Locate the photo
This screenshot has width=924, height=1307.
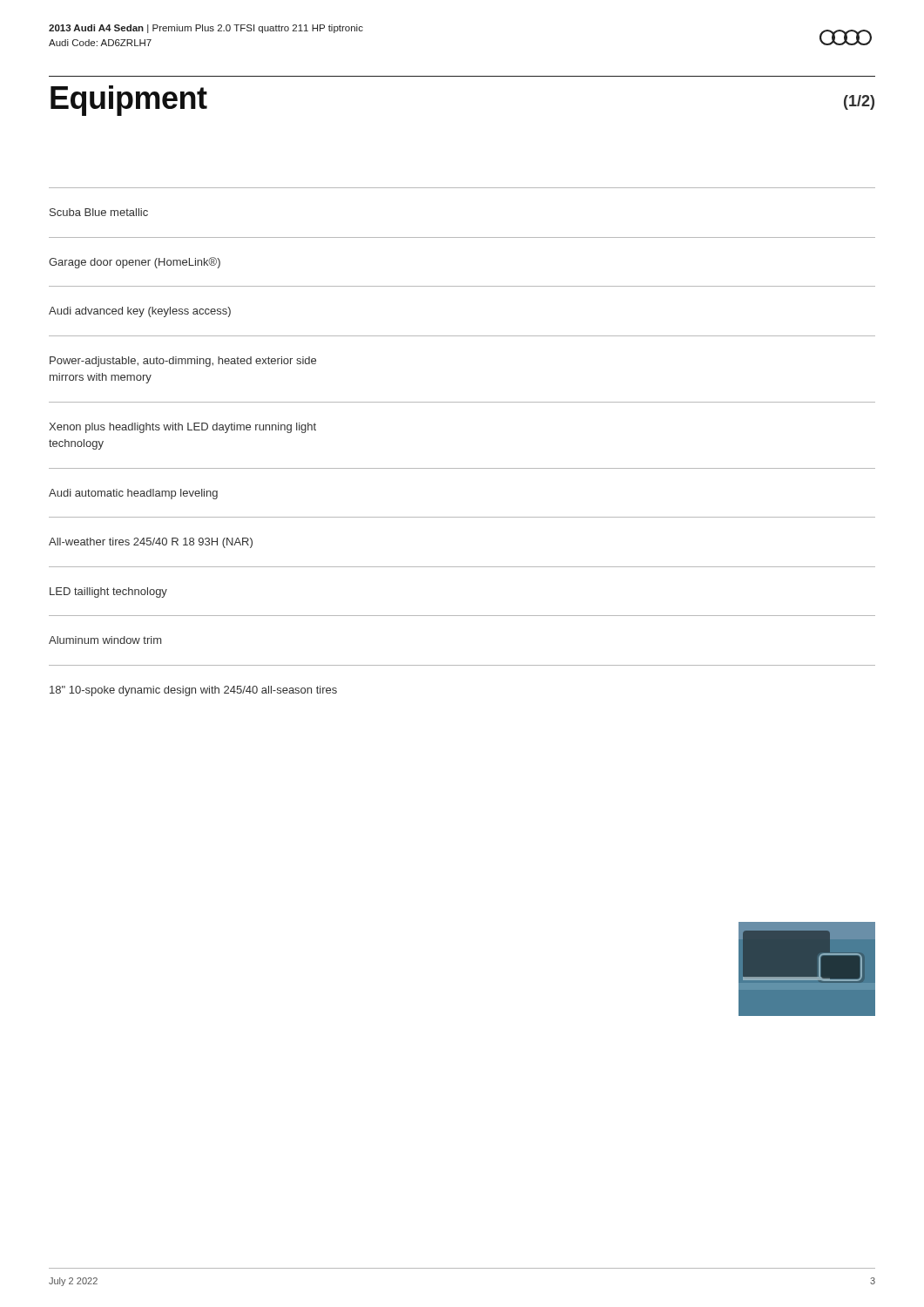[x=807, y=969]
